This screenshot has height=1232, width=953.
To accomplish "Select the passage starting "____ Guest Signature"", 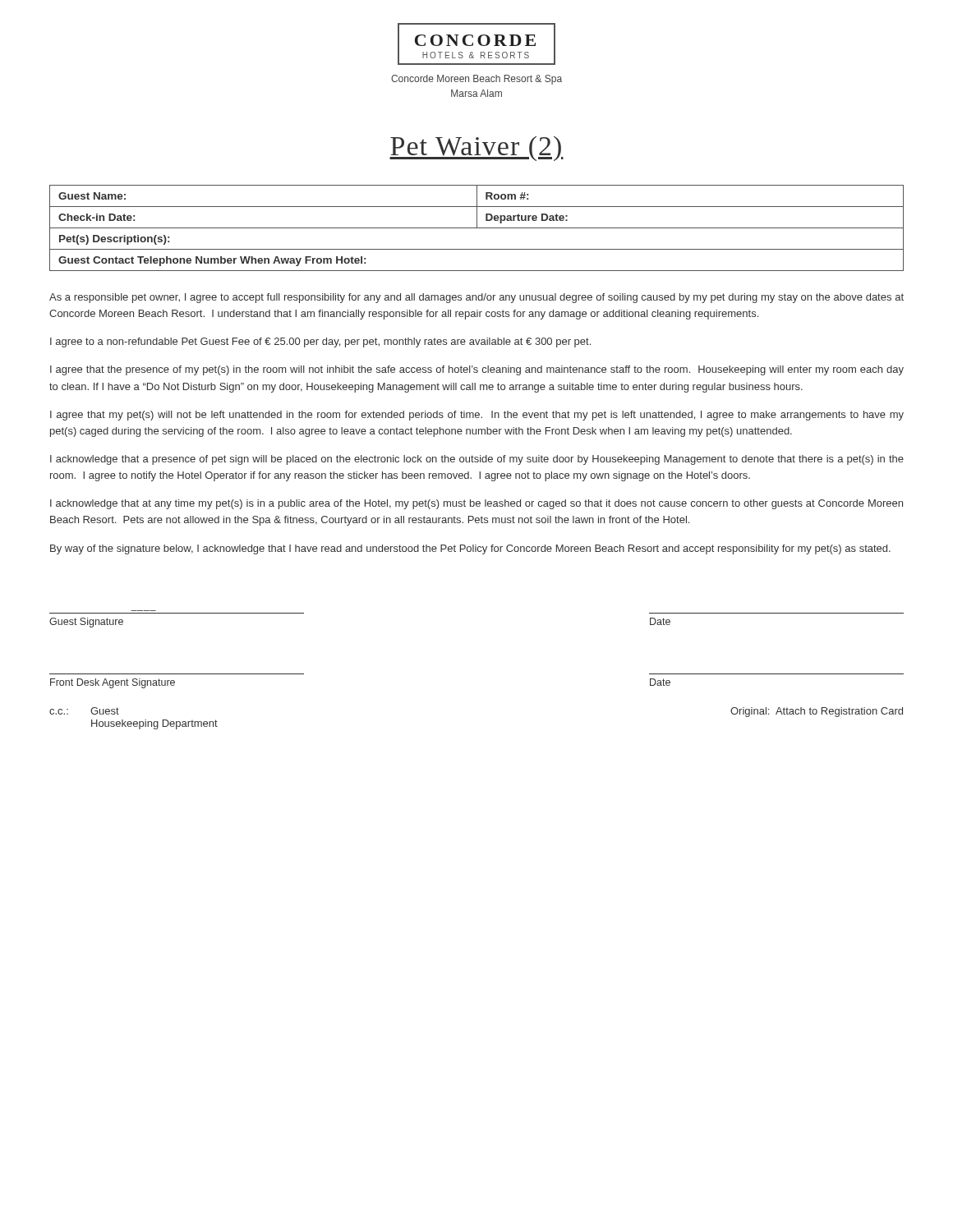I will (87, 622).
